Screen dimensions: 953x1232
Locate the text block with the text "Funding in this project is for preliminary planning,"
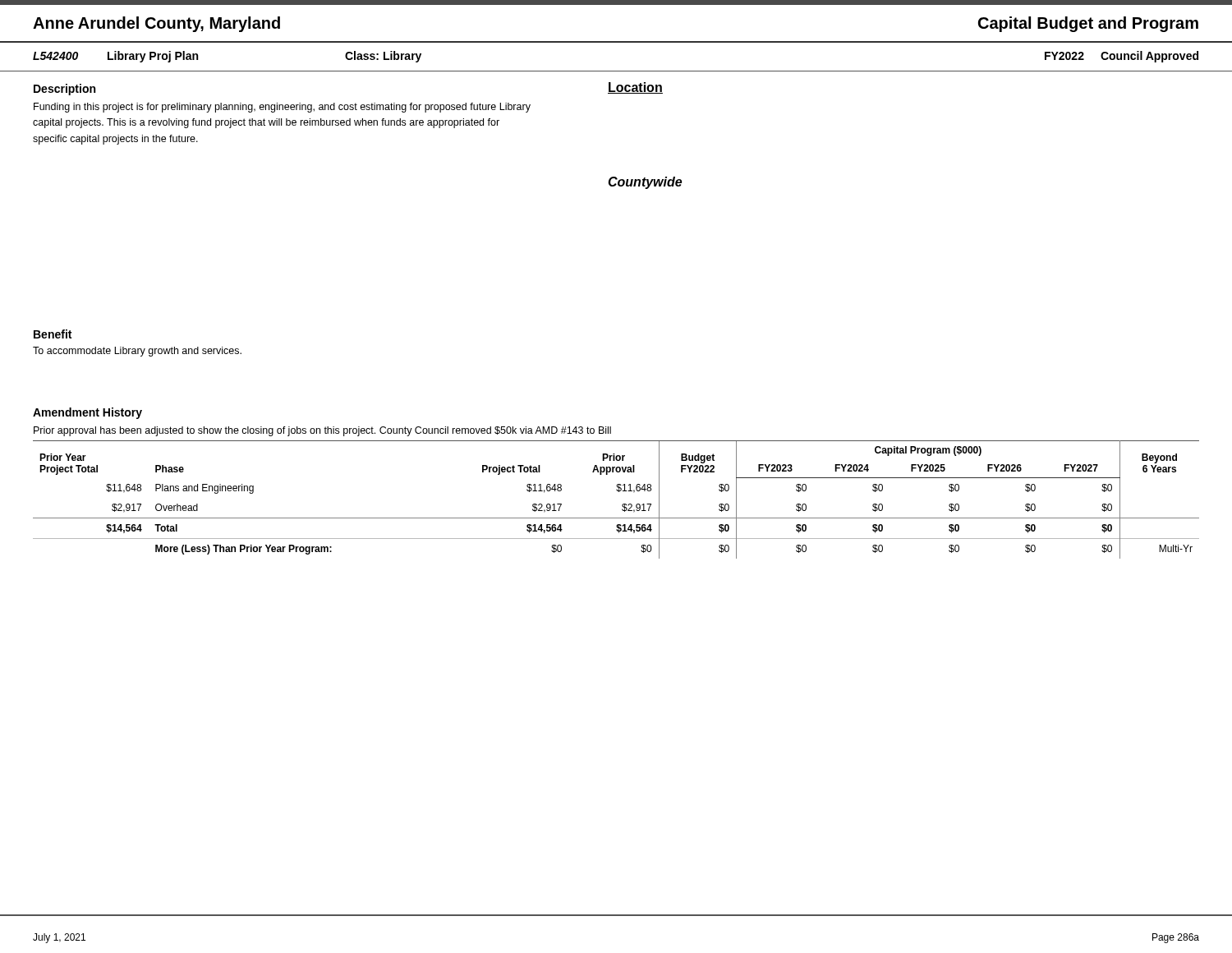click(282, 123)
